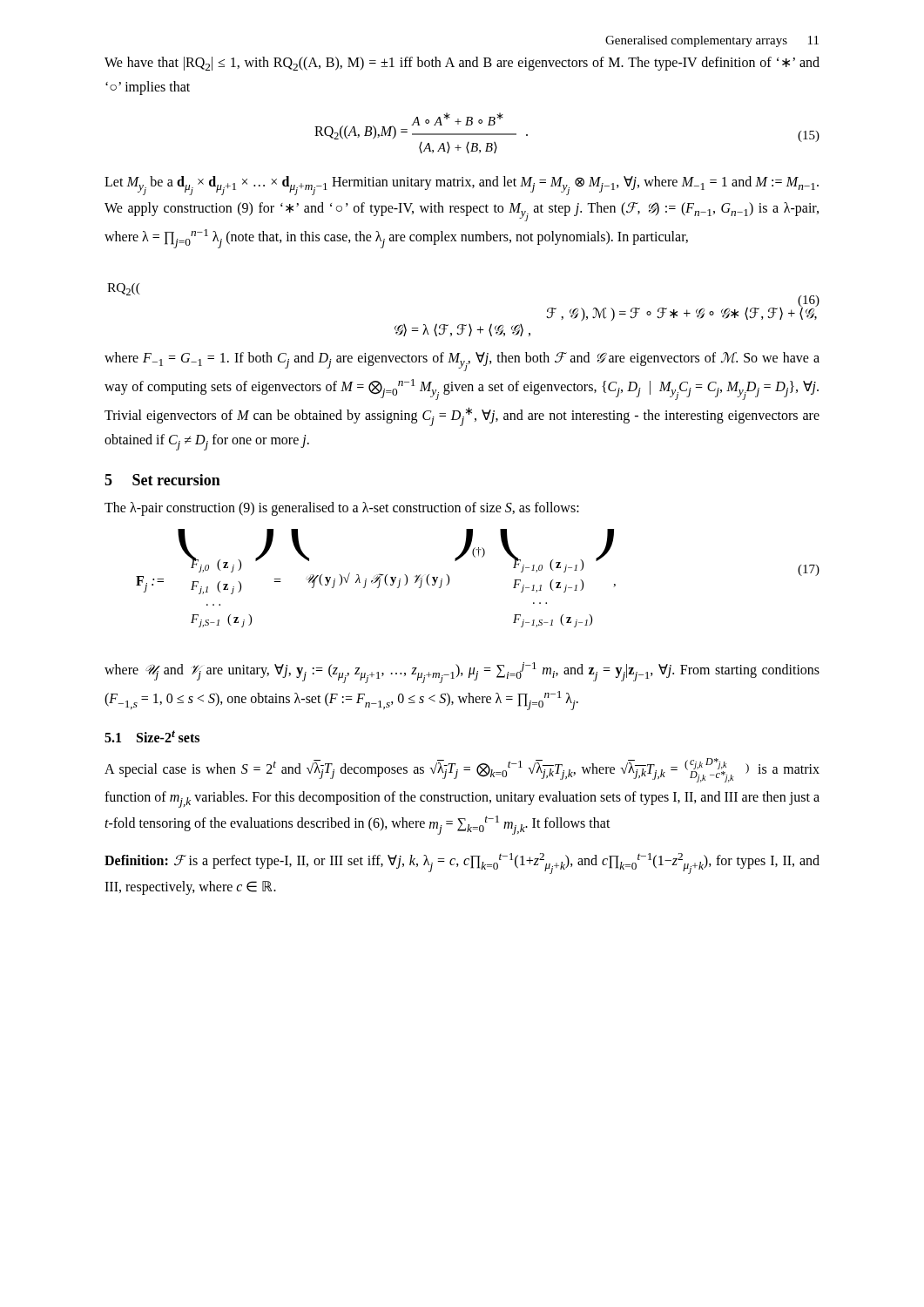
Task: Find the element starting "5.1 Size-2t sets"
Action: 152,736
